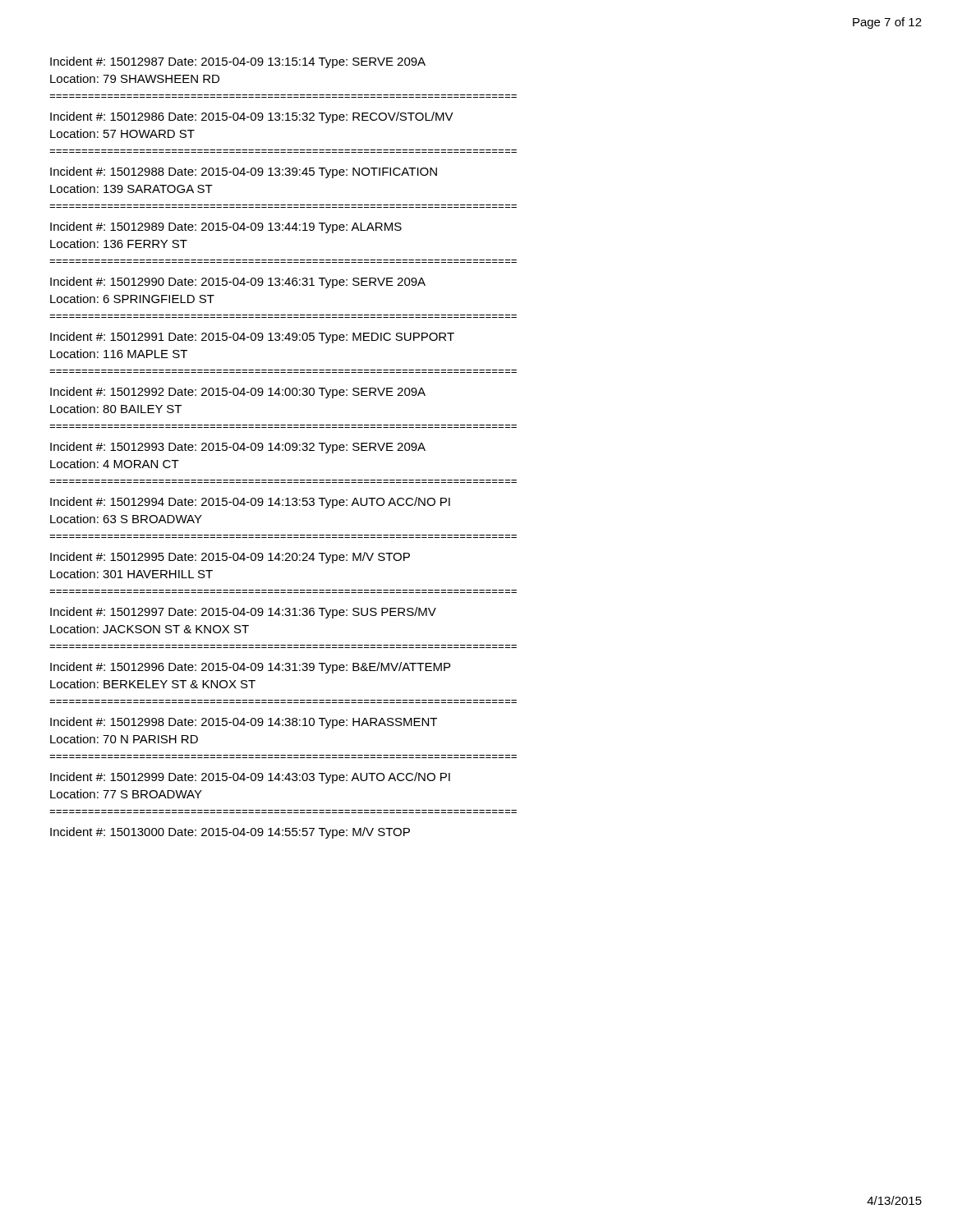Locate the text block containing "Incident #: 15012998 Date: 2015-04-09 14:38:10 Type:"
Viewport: 953px width, 1232px height.
pyautogui.click(x=244, y=723)
